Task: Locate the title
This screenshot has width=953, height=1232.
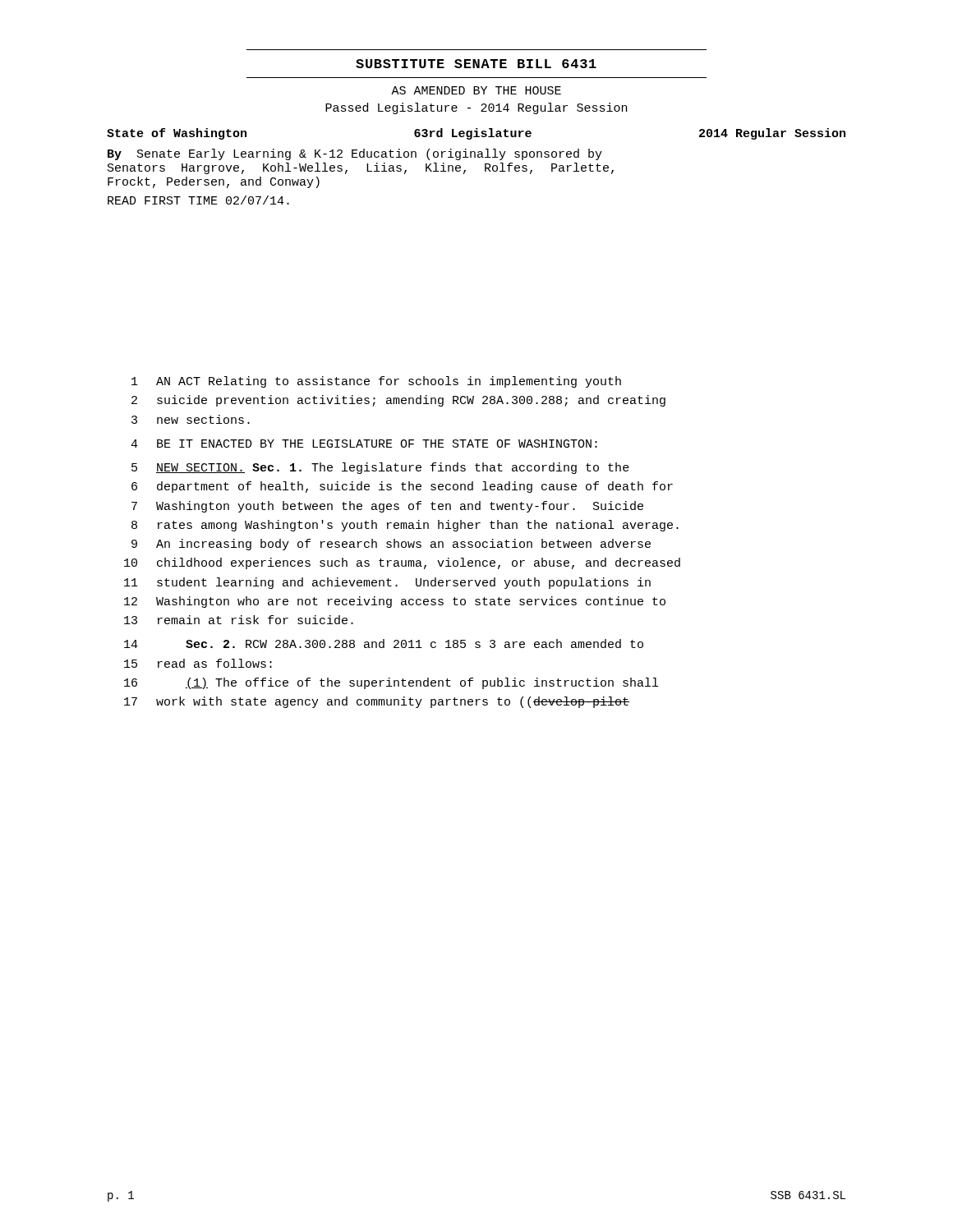Action: click(x=476, y=64)
